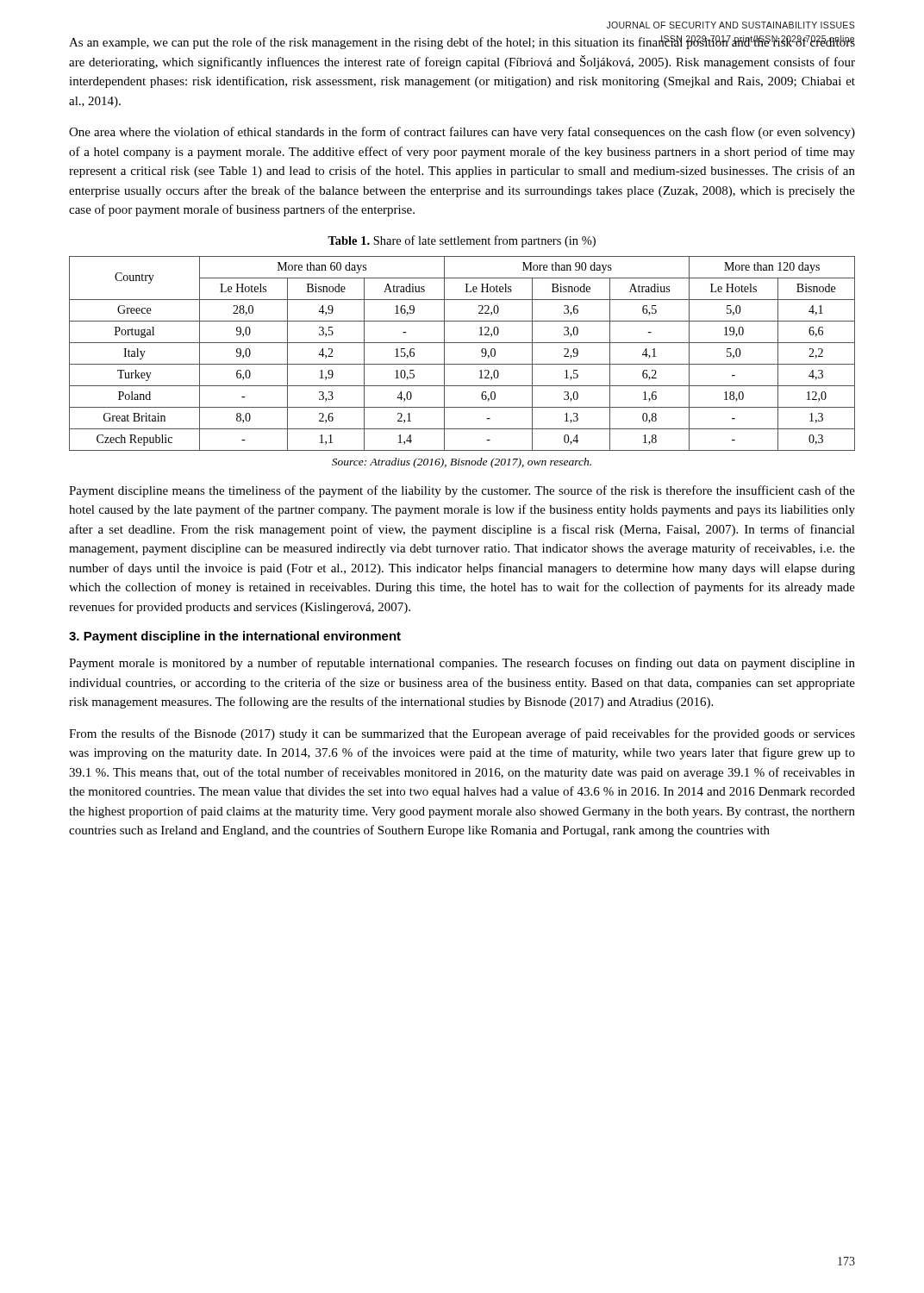
Task: Find the table that mentions "More than 120 days"
Action: (462, 353)
